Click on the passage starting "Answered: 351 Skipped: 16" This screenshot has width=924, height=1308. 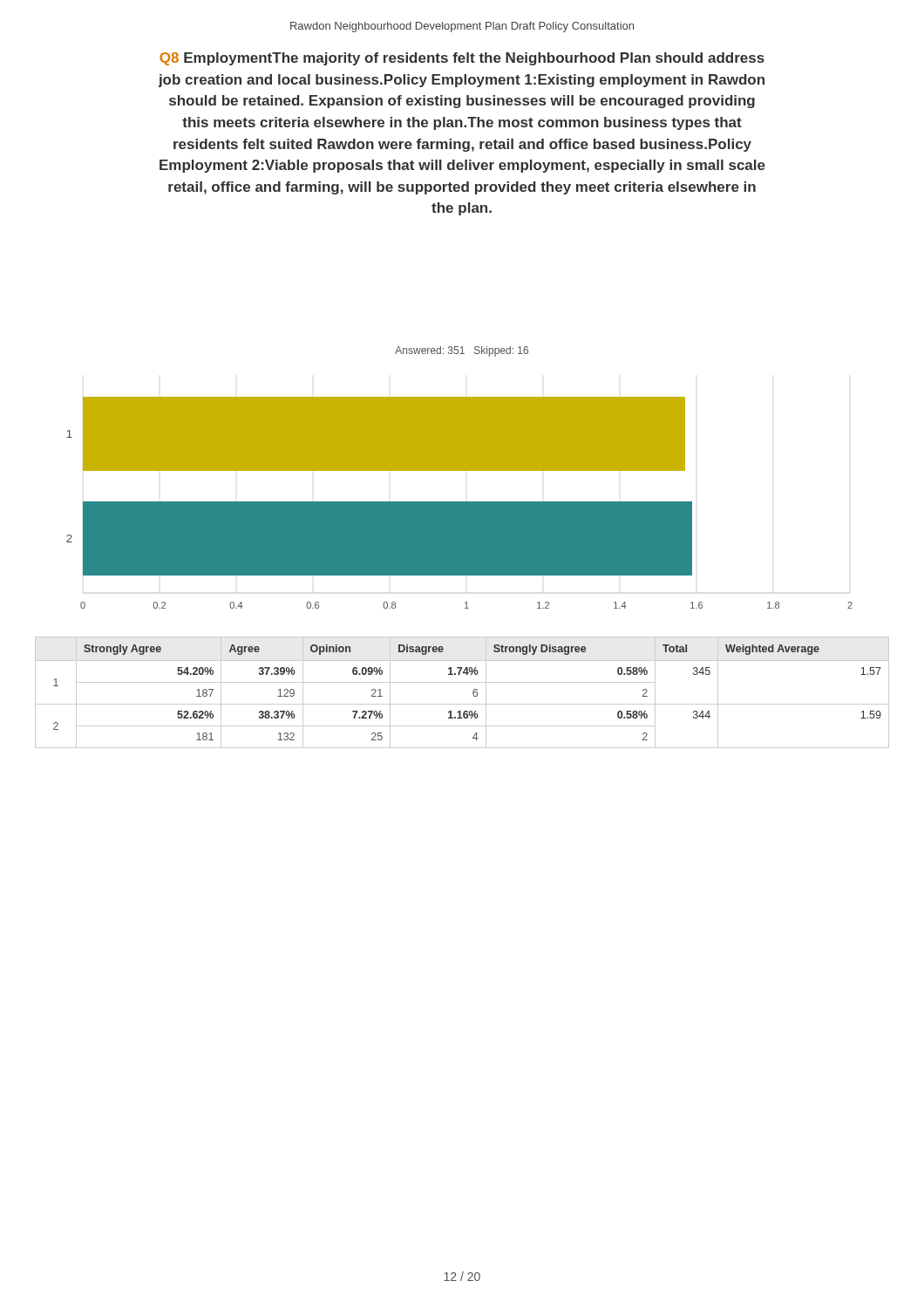tap(462, 351)
